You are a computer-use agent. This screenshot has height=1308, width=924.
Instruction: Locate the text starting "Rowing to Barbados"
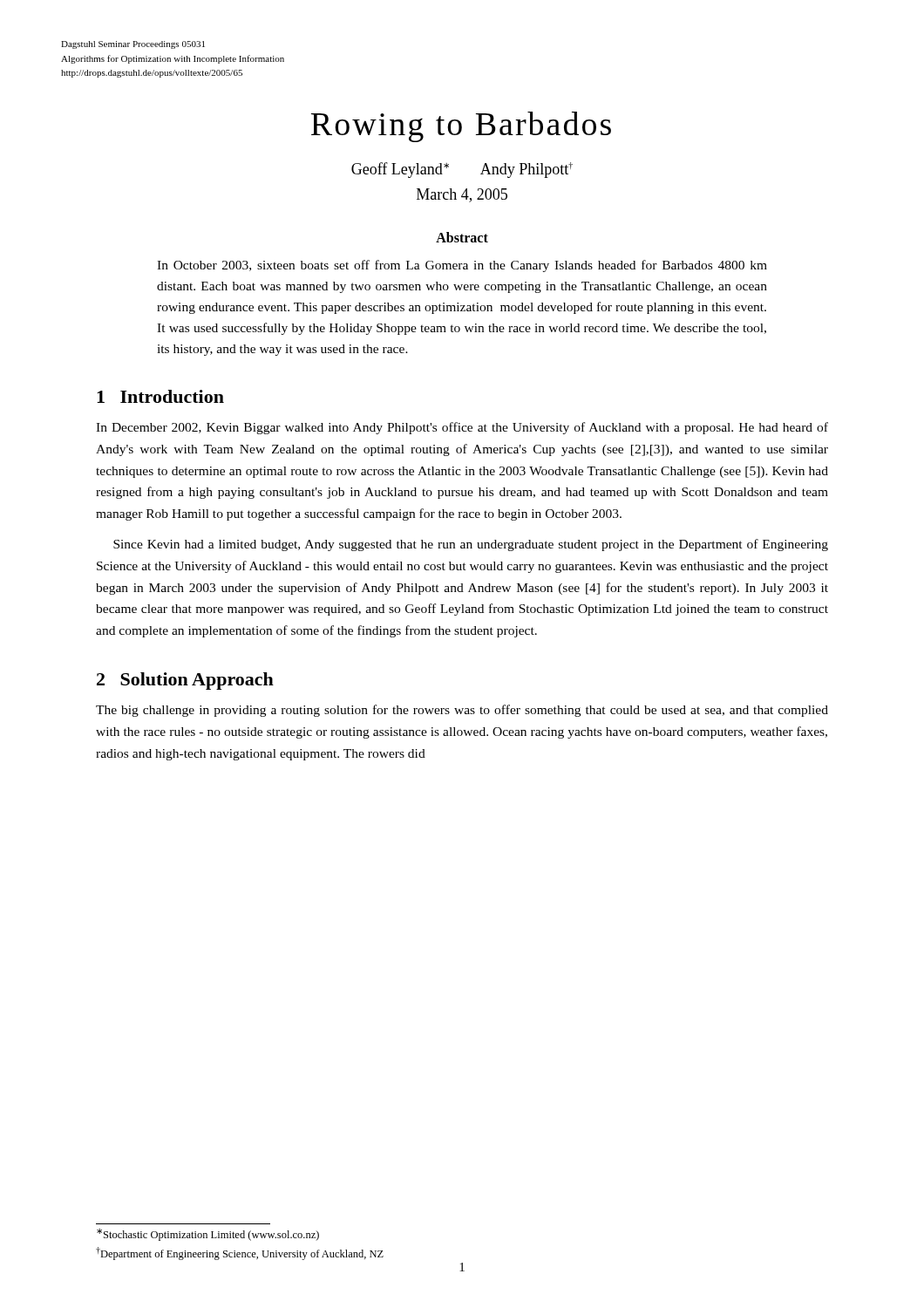click(462, 124)
